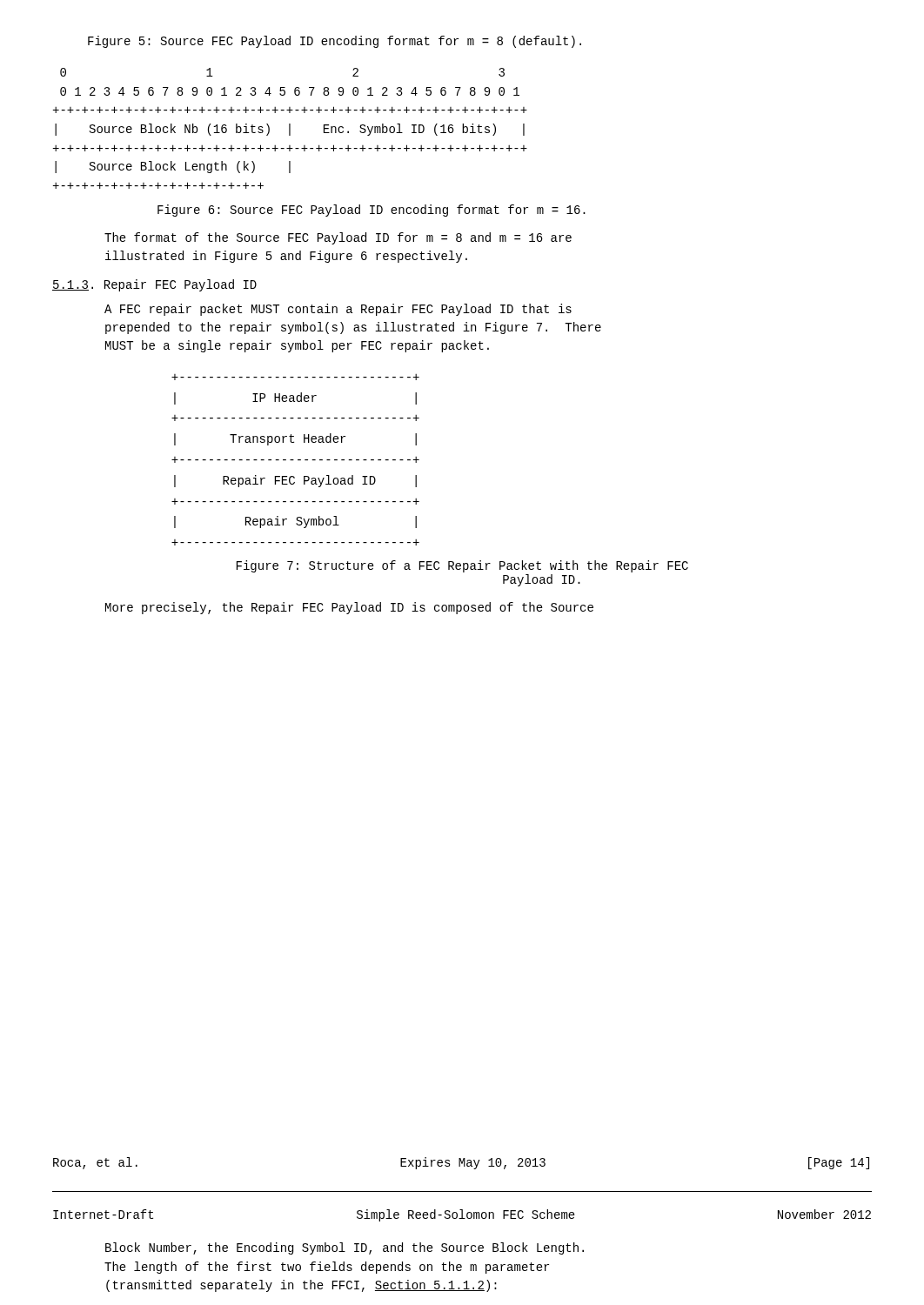Select the text block containing "More precisely, the"

(x=349, y=608)
